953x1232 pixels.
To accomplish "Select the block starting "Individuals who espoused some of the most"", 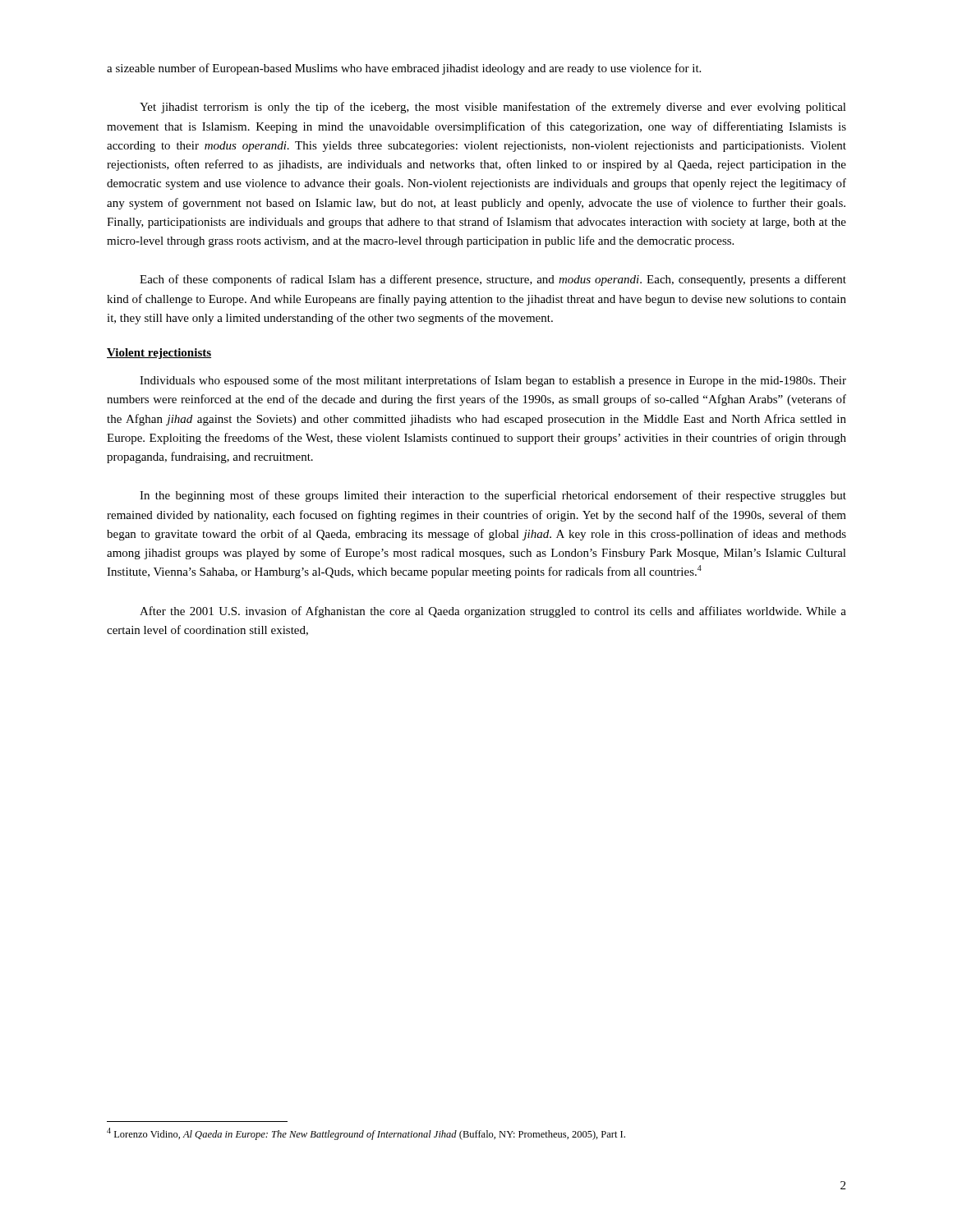I will pyautogui.click(x=476, y=418).
